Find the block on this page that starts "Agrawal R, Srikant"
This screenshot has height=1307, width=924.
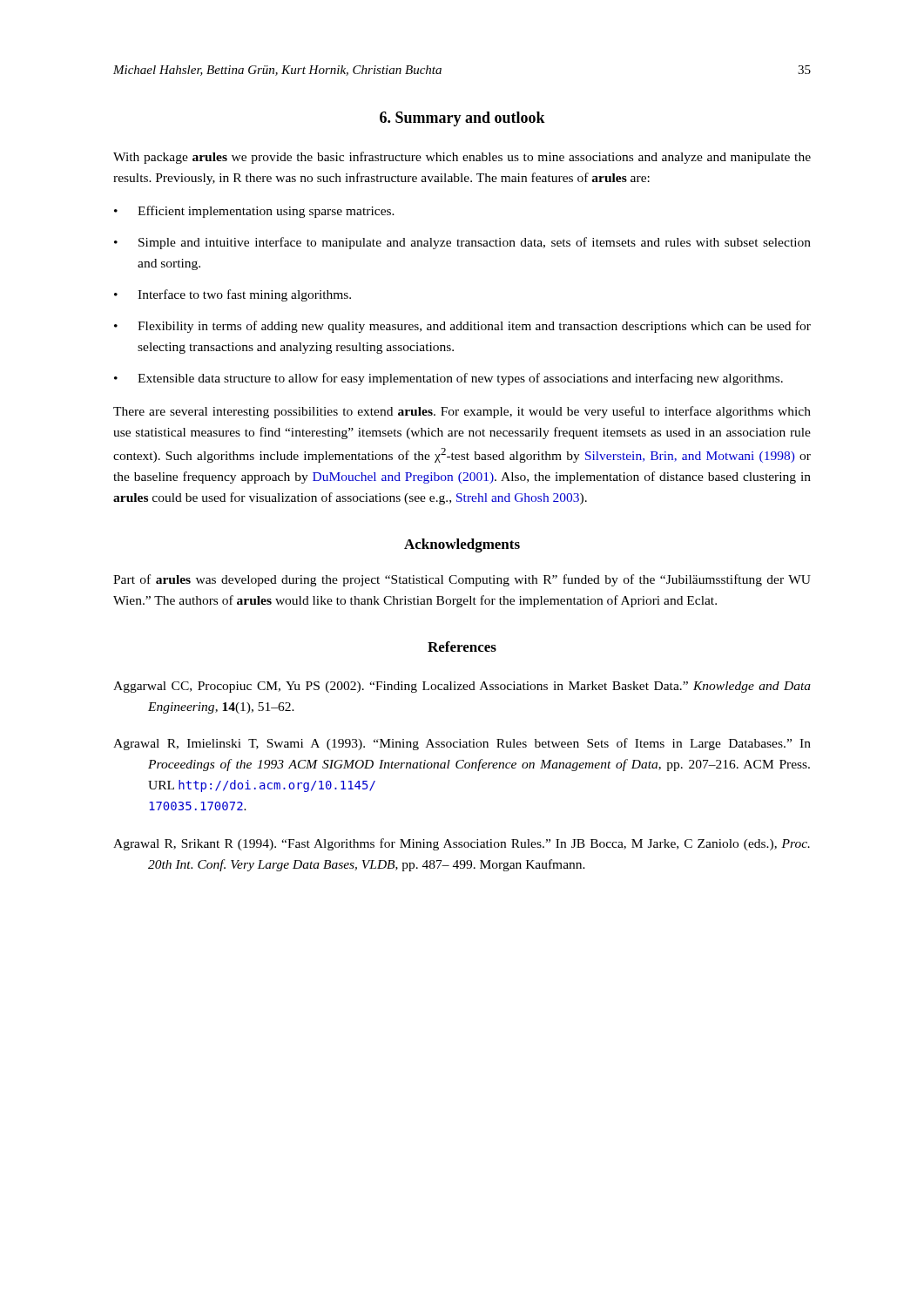(x=462, y=853)
